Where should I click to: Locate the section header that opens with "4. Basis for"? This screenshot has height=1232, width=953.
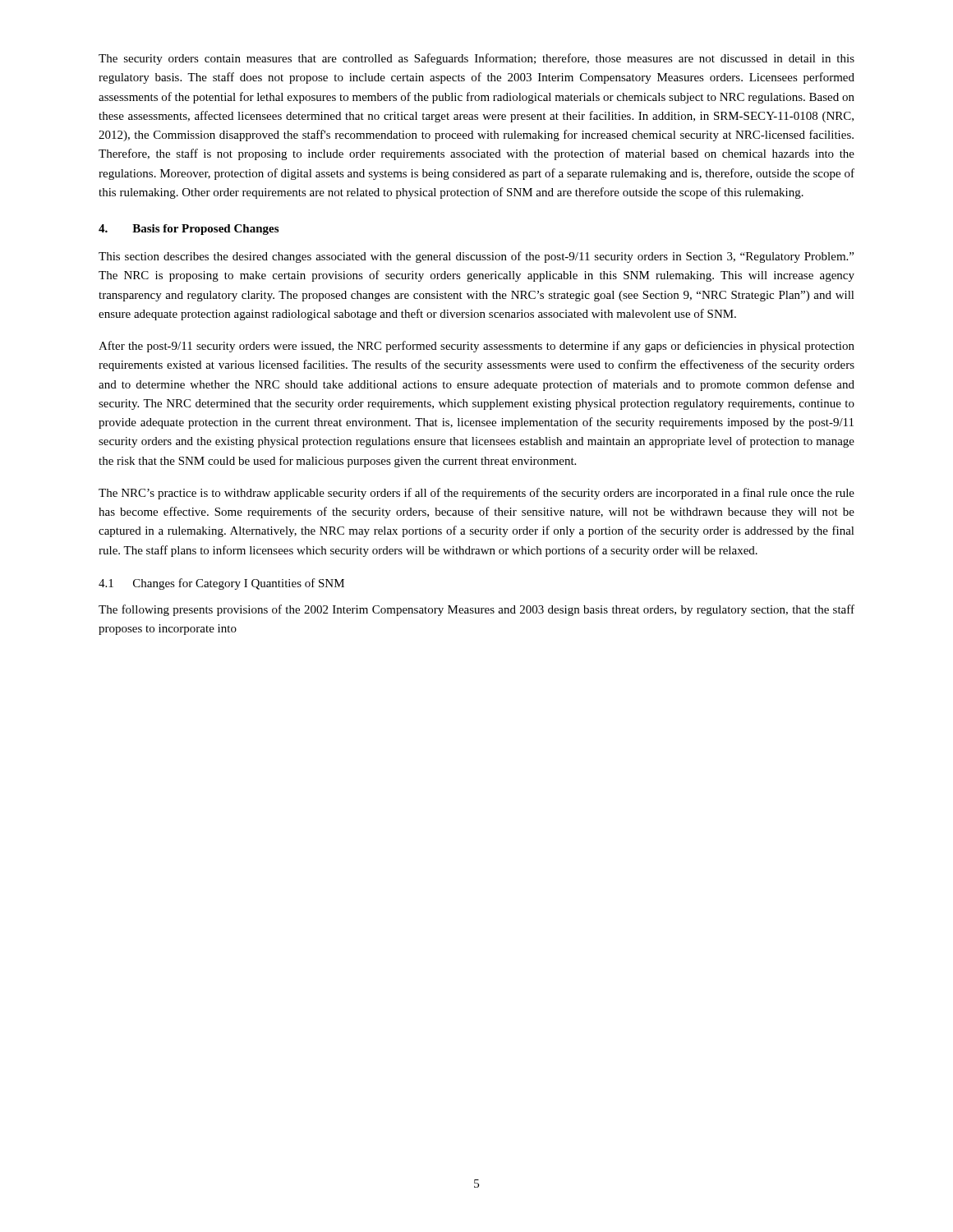coord(189,228)
